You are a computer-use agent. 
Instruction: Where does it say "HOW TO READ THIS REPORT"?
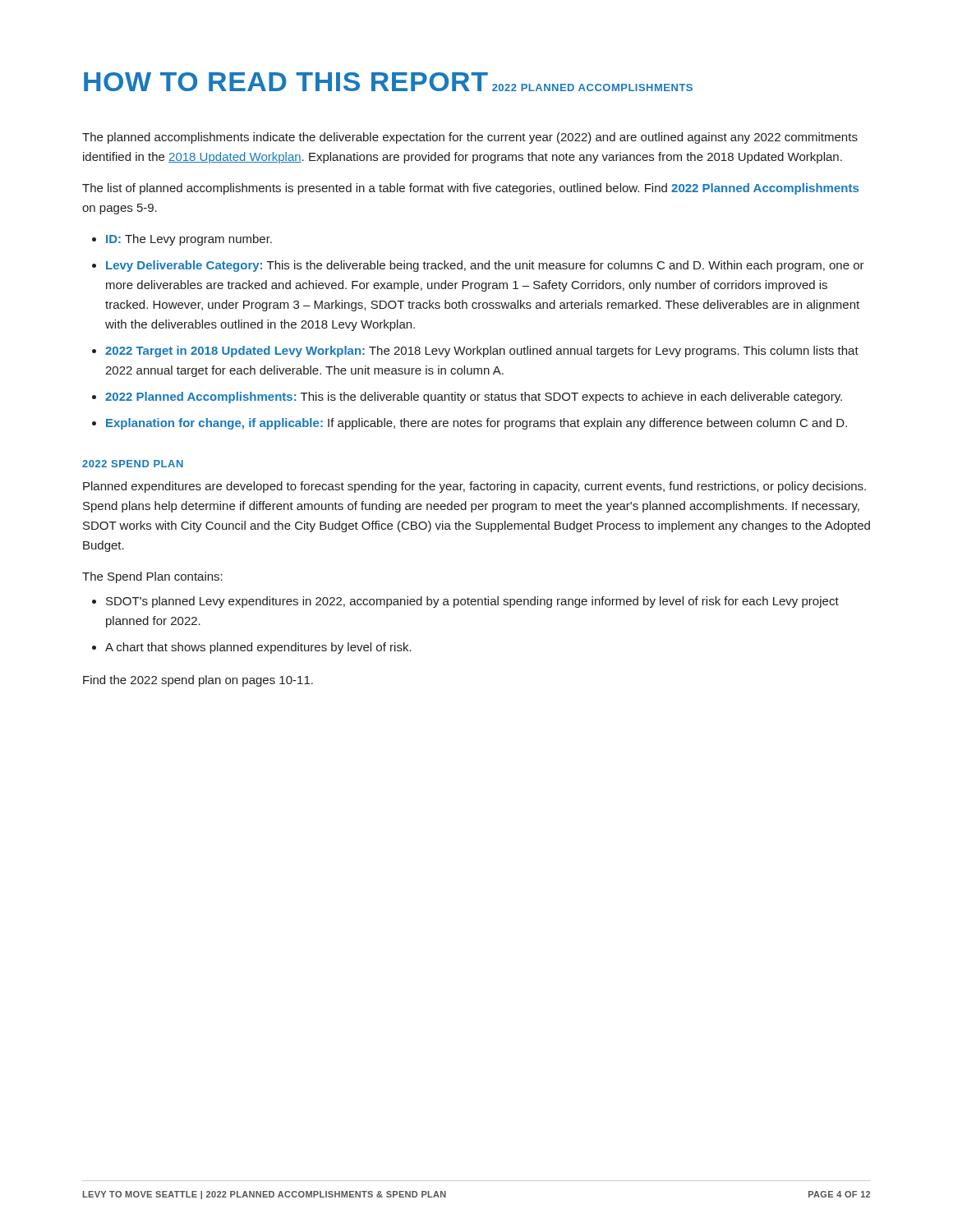pos(285,82)
